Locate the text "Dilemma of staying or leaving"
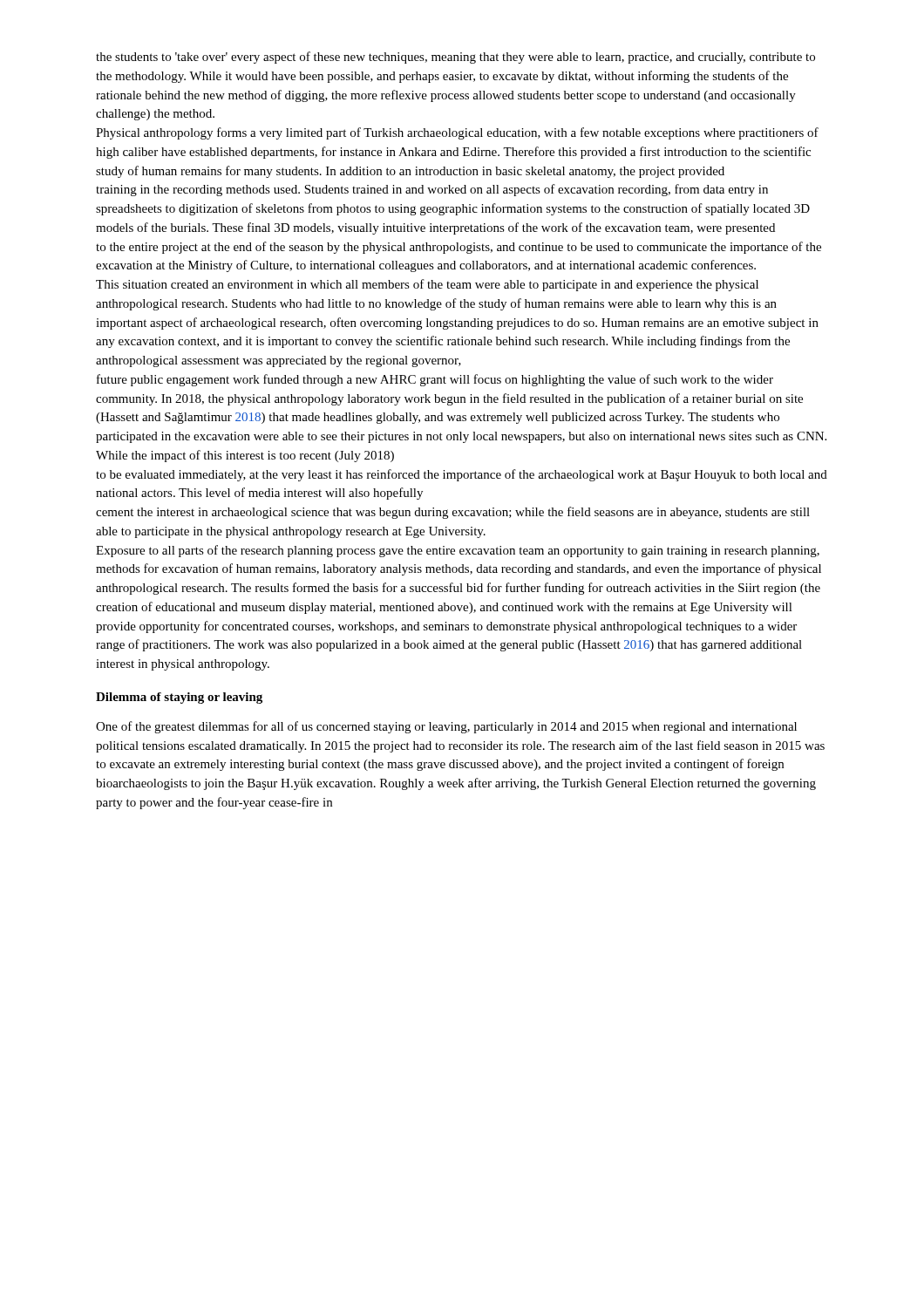Image resolution: width=924 pixels, height=1308 pixels. pyautogui.click(x=179, y=698)
